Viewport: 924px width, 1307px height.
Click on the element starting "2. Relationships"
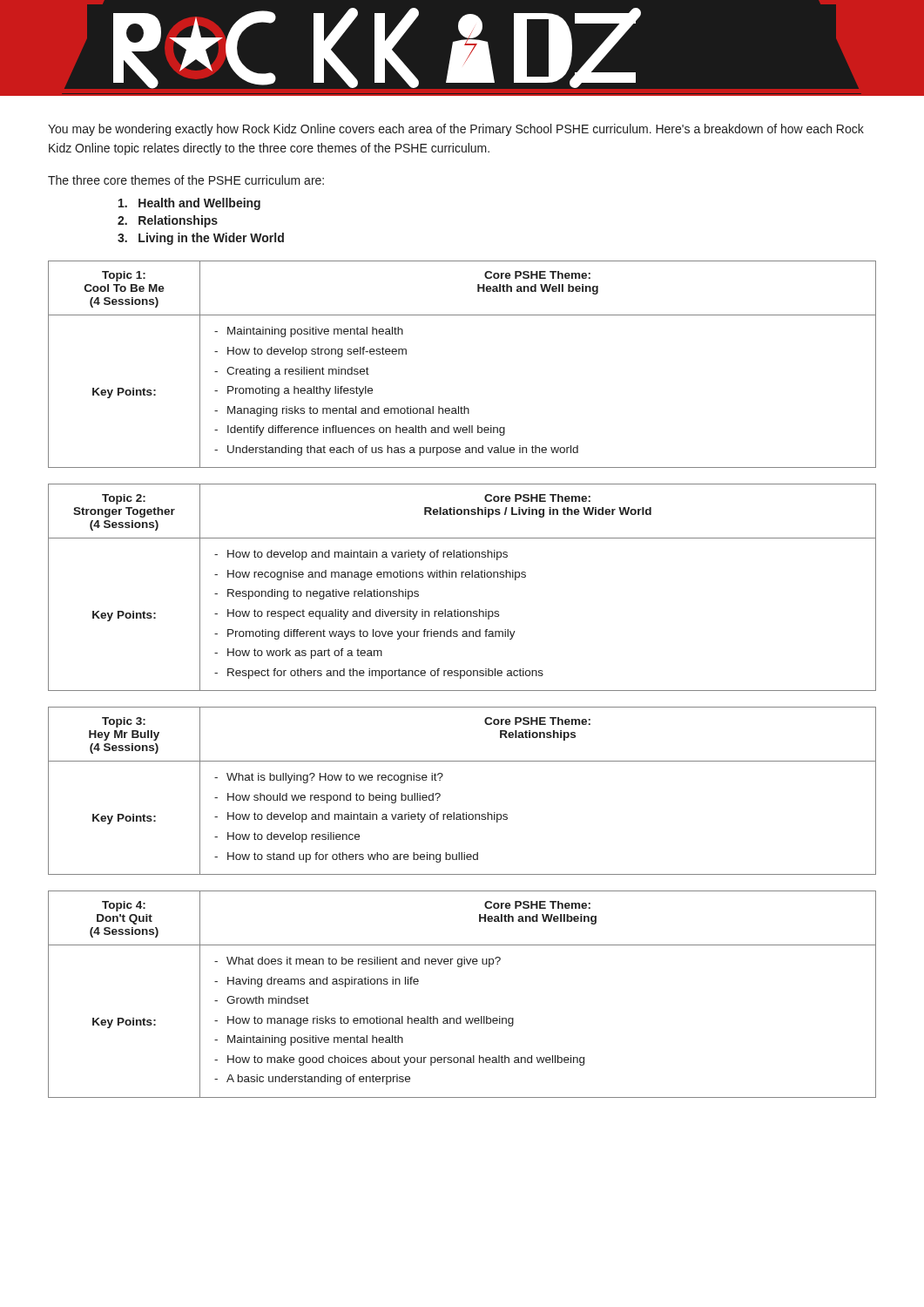pos(168,221)
